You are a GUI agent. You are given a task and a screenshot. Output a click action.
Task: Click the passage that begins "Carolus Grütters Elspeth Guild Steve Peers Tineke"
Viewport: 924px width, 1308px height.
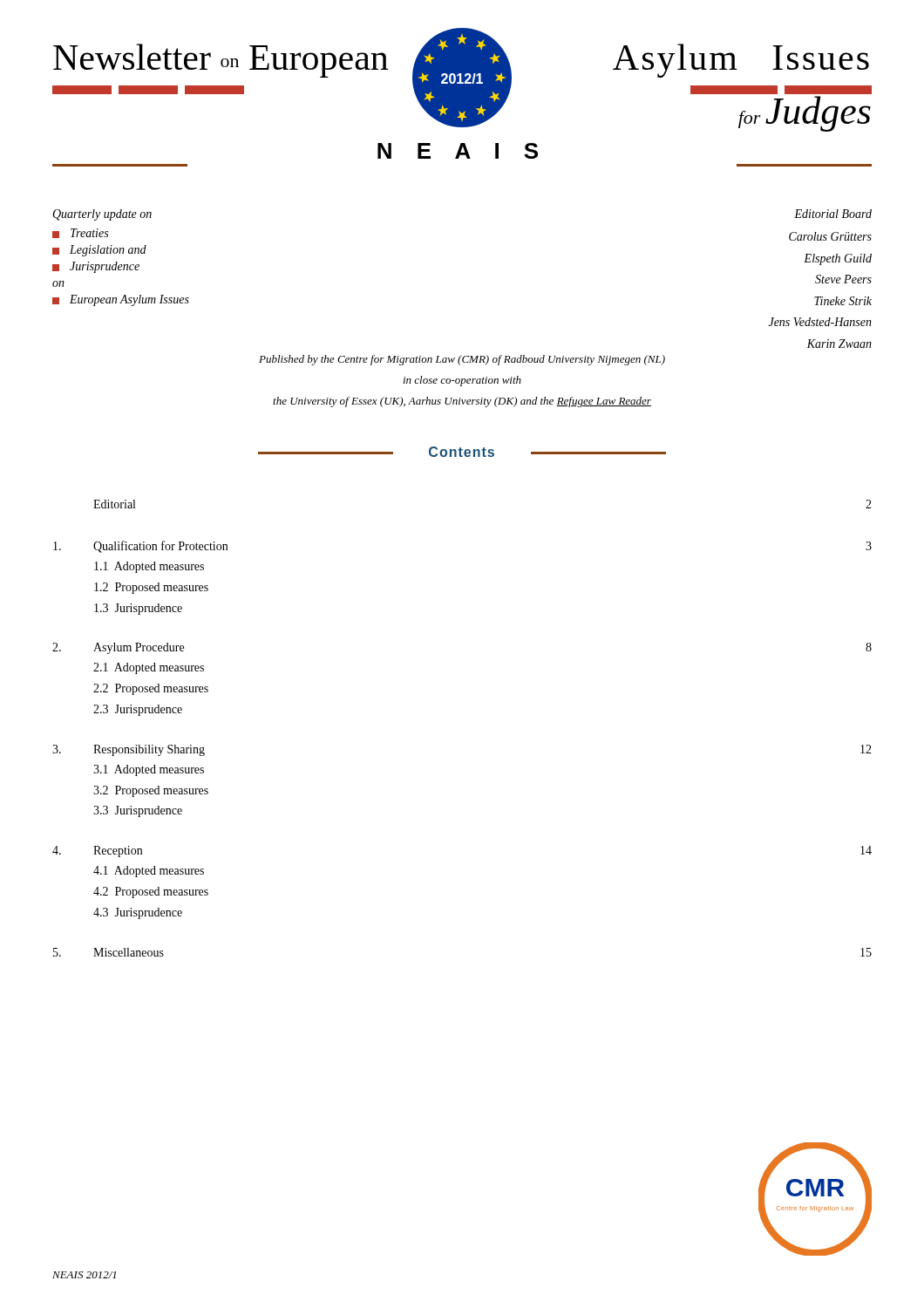coord(820,290)
